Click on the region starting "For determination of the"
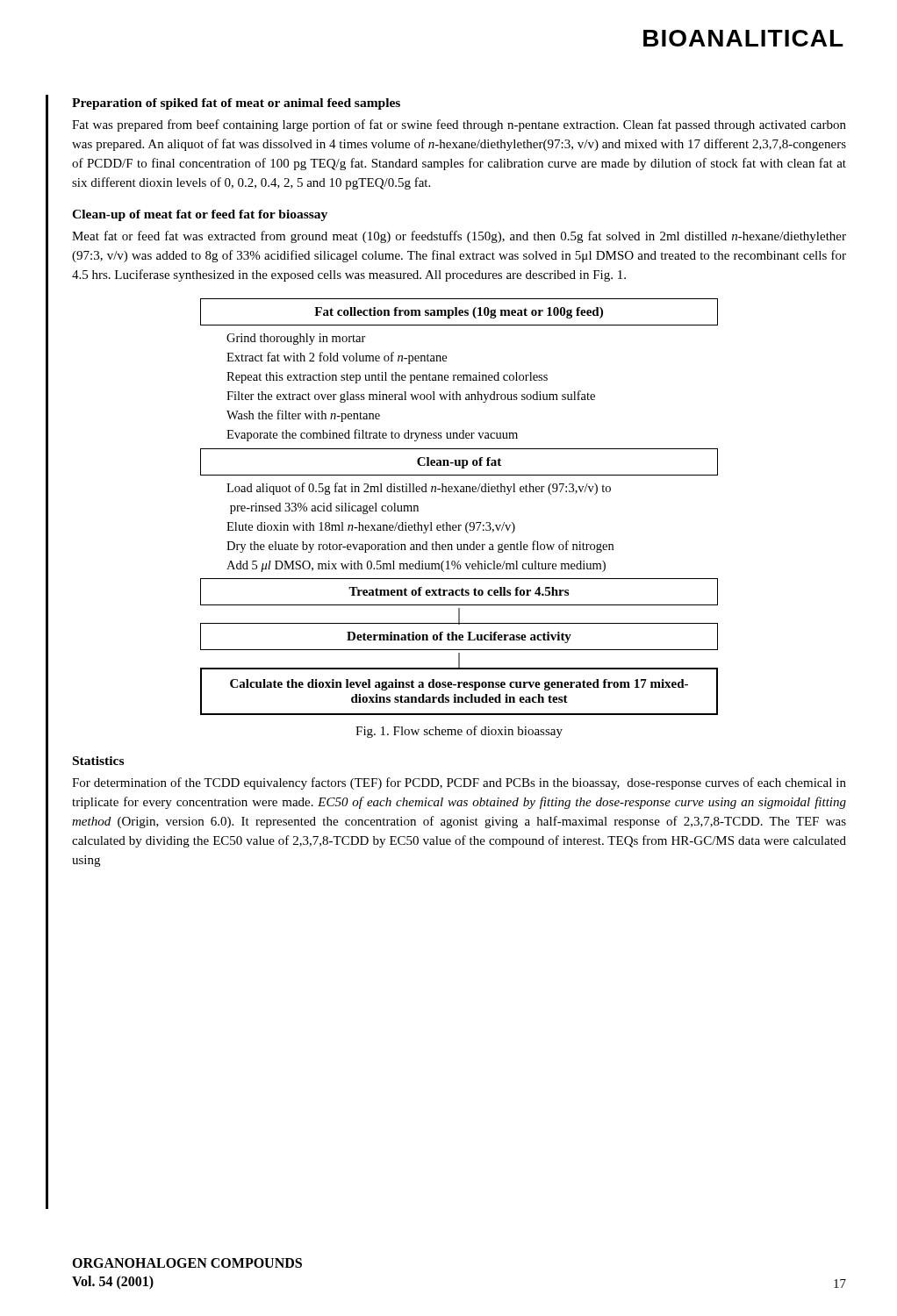 459,821
